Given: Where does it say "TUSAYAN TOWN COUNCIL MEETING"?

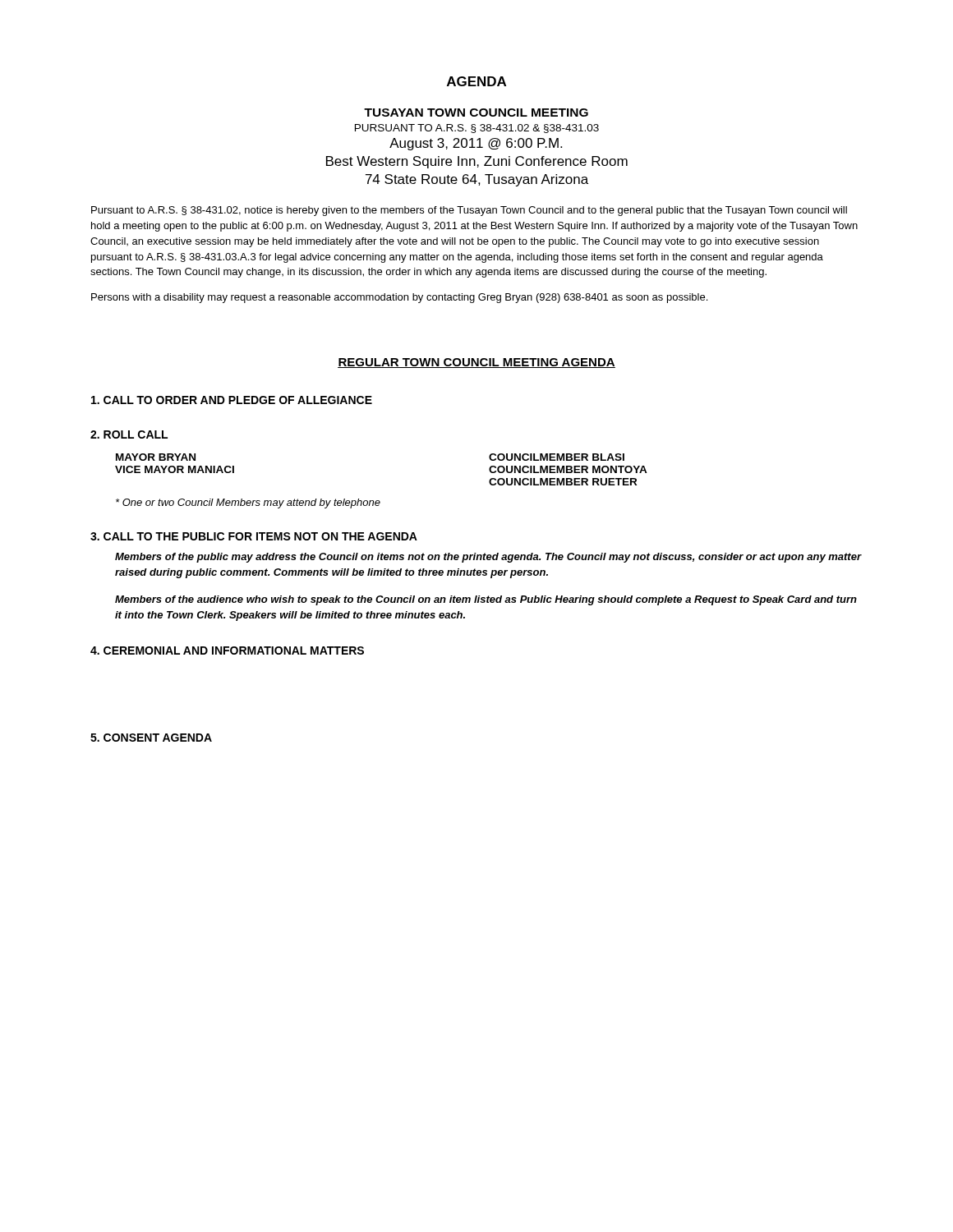Looking at the screenshot, I should pos(476,112).
